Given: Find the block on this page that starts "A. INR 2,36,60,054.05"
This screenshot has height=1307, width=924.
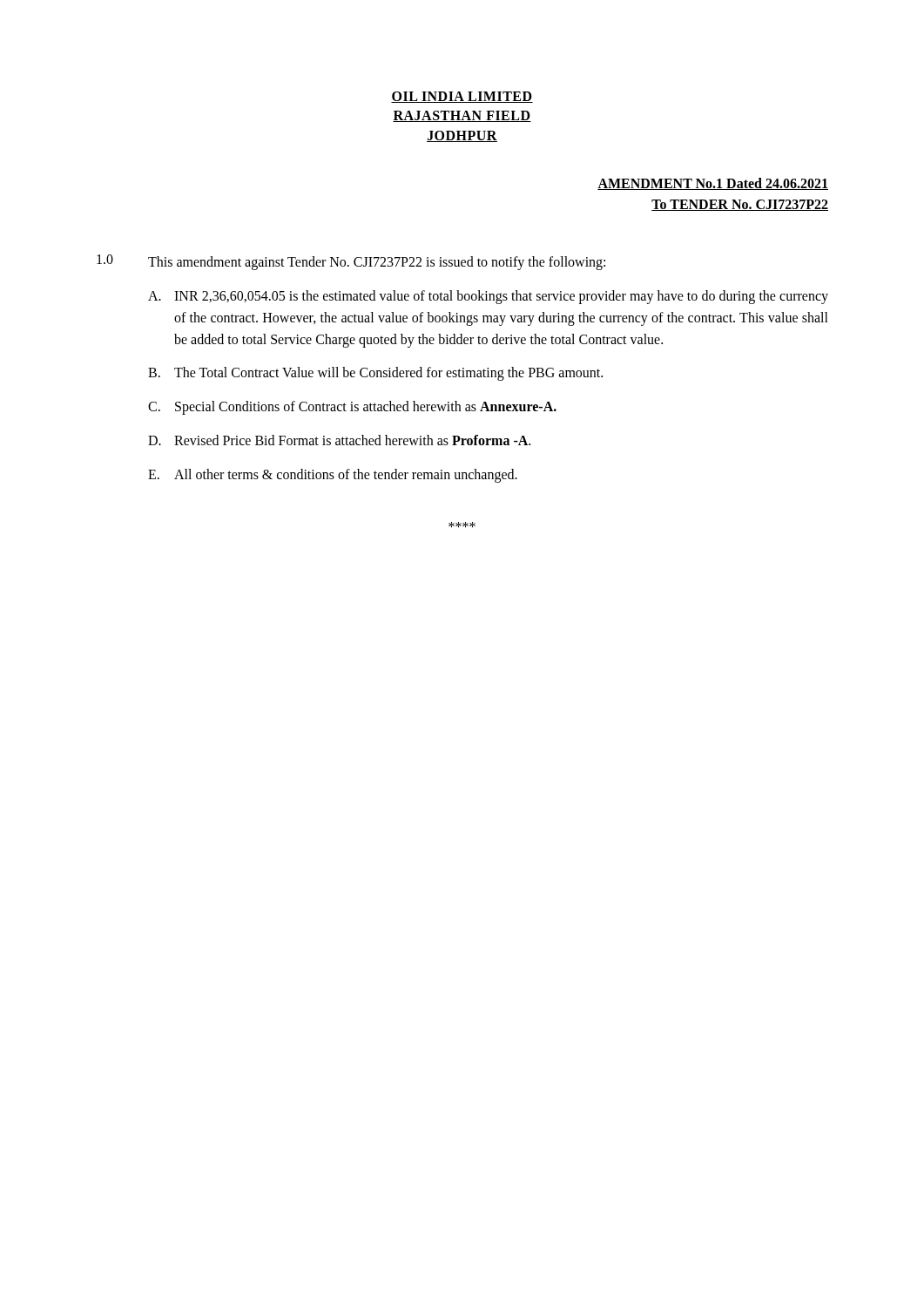Looking at the screenshot, I should 488,318.
